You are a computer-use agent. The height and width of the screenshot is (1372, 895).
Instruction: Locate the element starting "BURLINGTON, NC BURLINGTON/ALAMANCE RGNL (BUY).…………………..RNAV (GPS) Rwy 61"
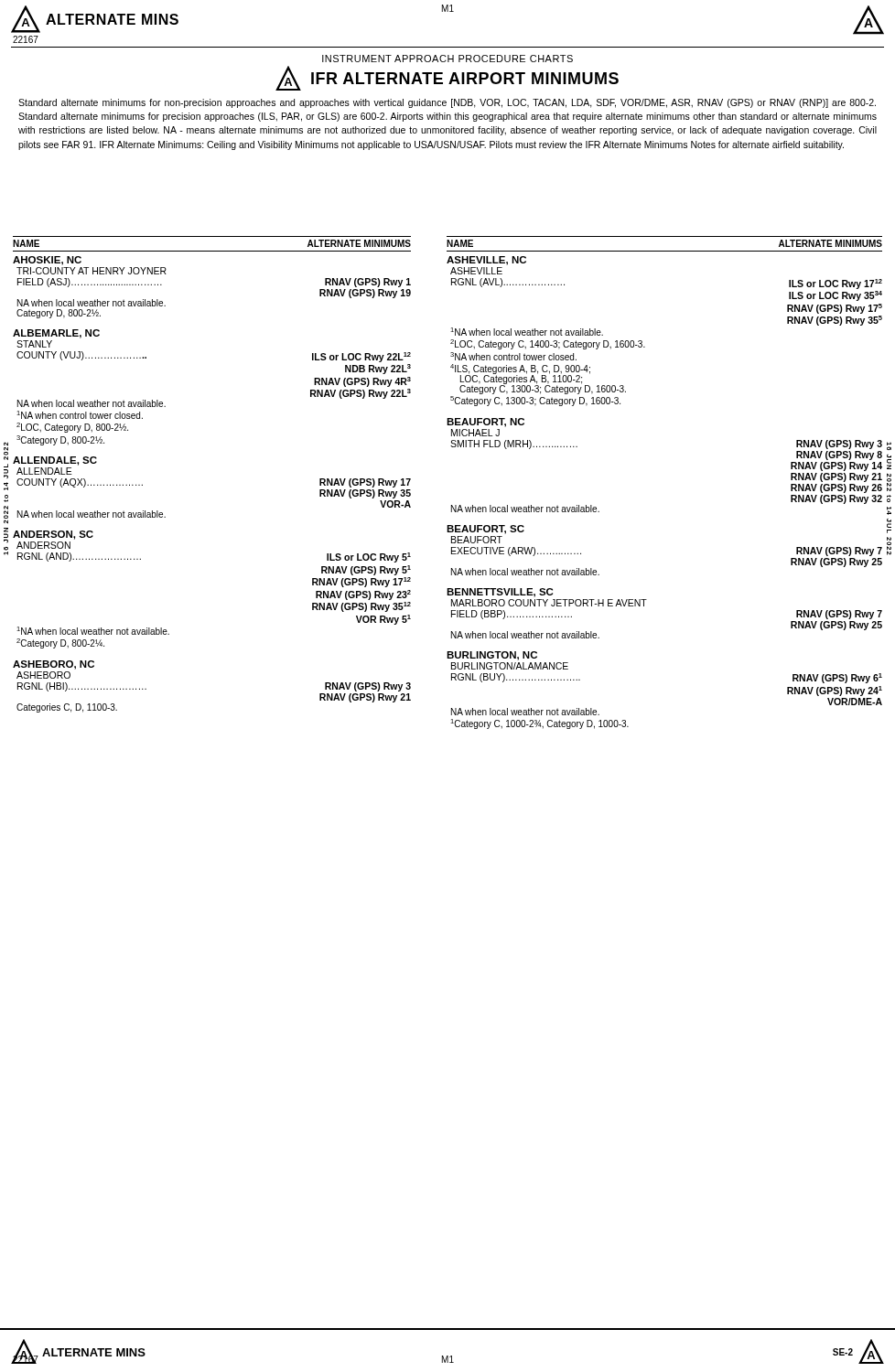pos(492,656)
